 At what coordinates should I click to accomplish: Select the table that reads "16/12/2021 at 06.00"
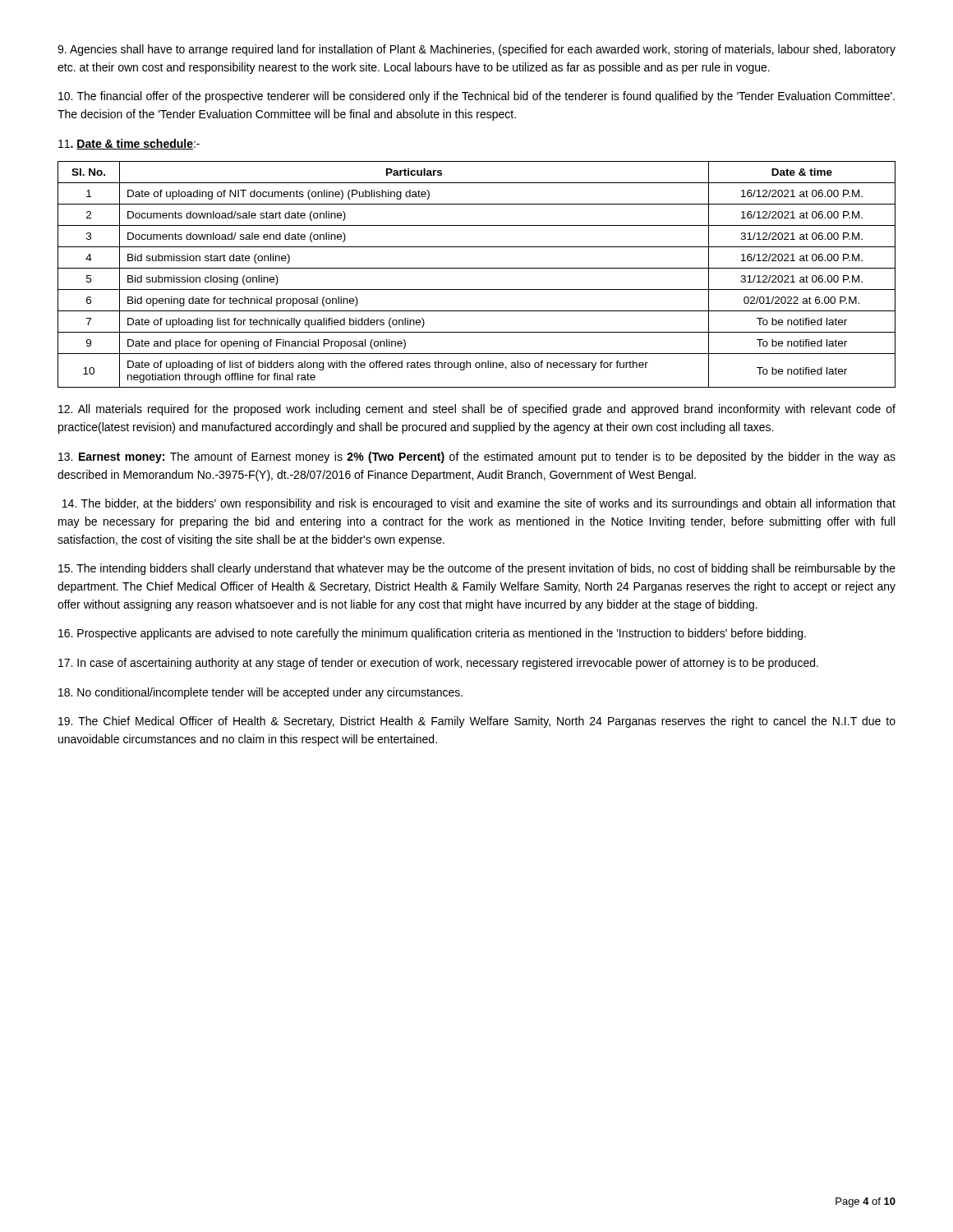pos(476,275)
